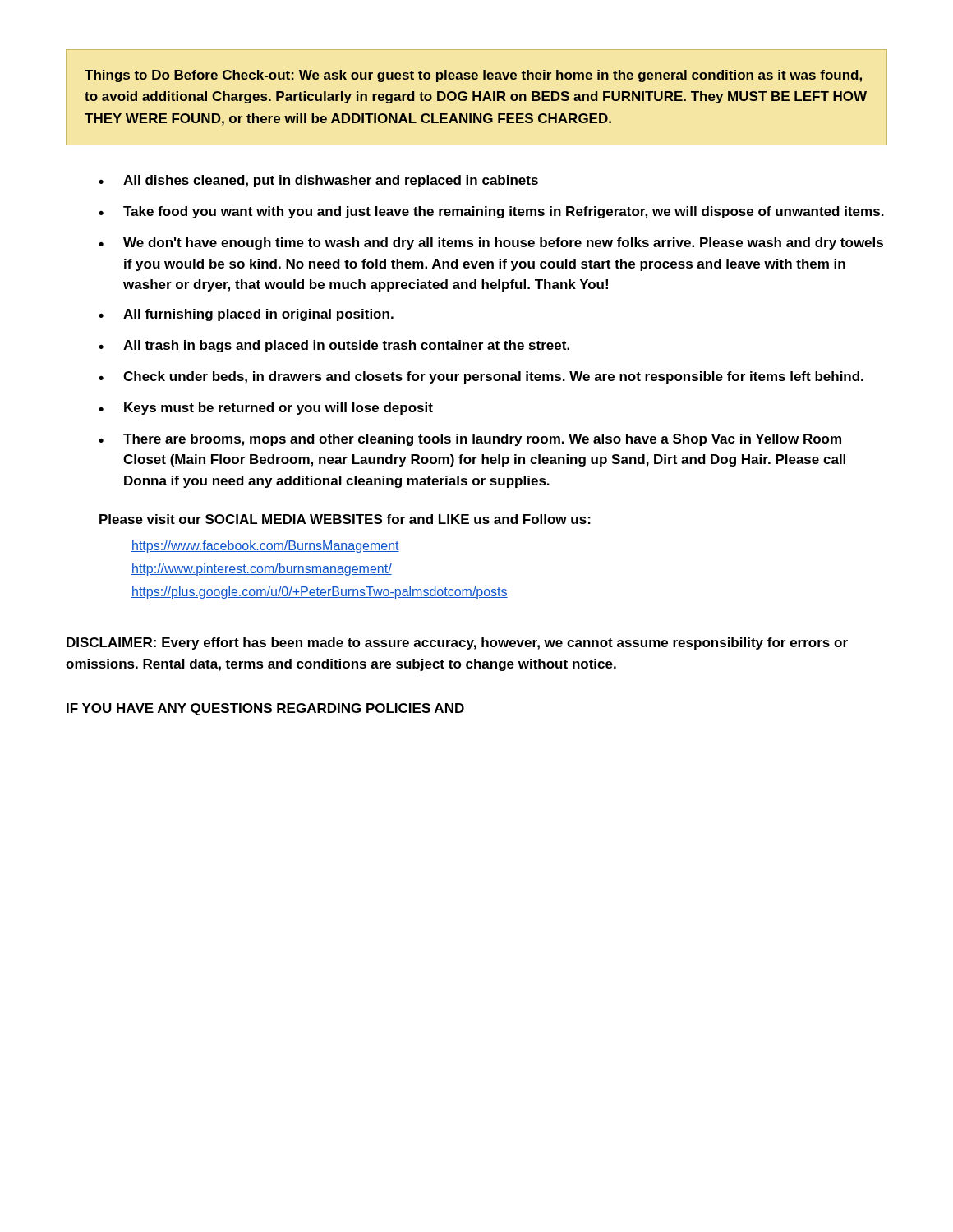The height and width of the screenshot is (1232, 953).
Task: Locate the list item containing "• Check under beds, in drawers and closets"
Action: [481, 377]
